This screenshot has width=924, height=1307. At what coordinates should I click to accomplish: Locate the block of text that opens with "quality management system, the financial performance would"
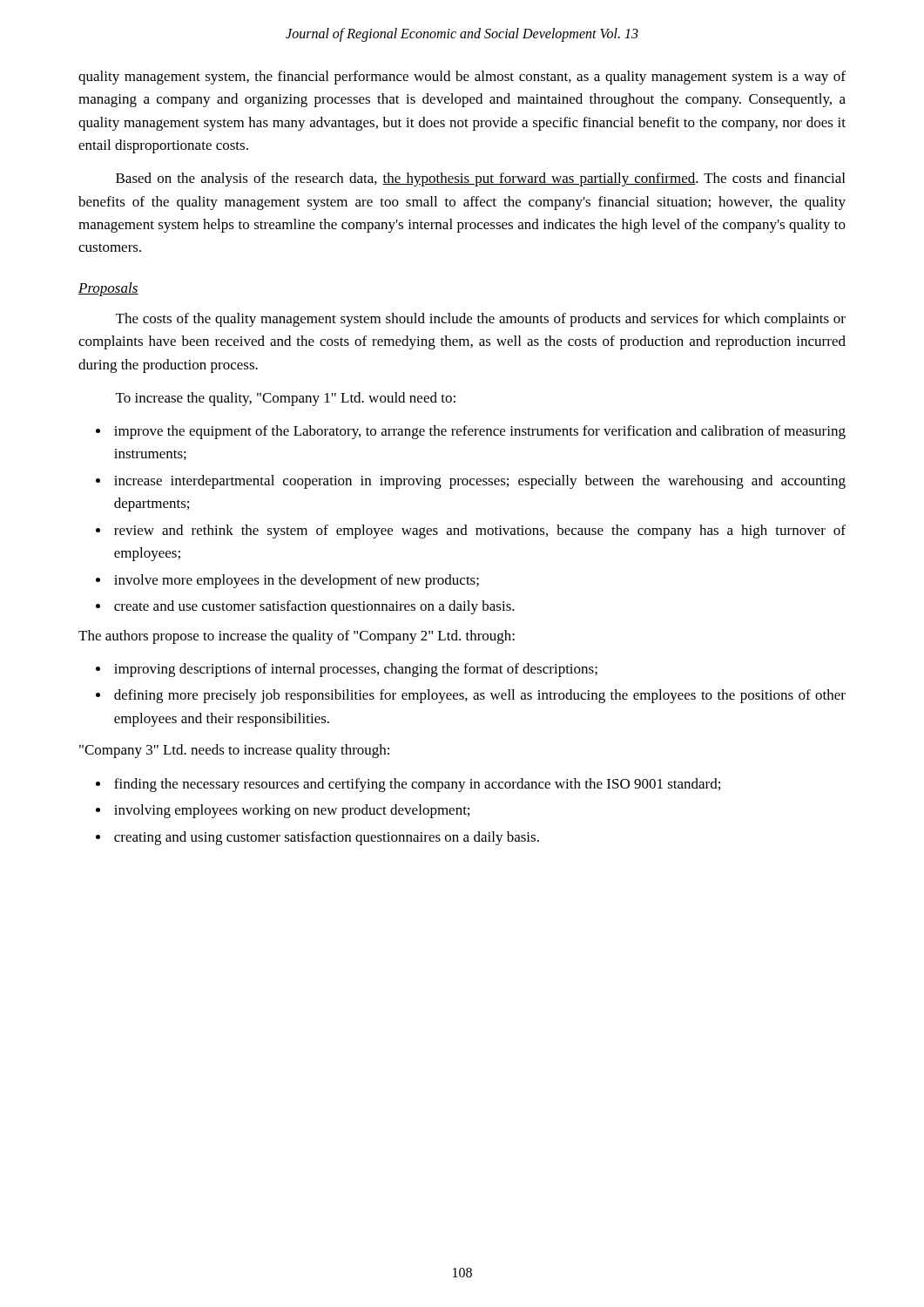(x=462, y=111)
